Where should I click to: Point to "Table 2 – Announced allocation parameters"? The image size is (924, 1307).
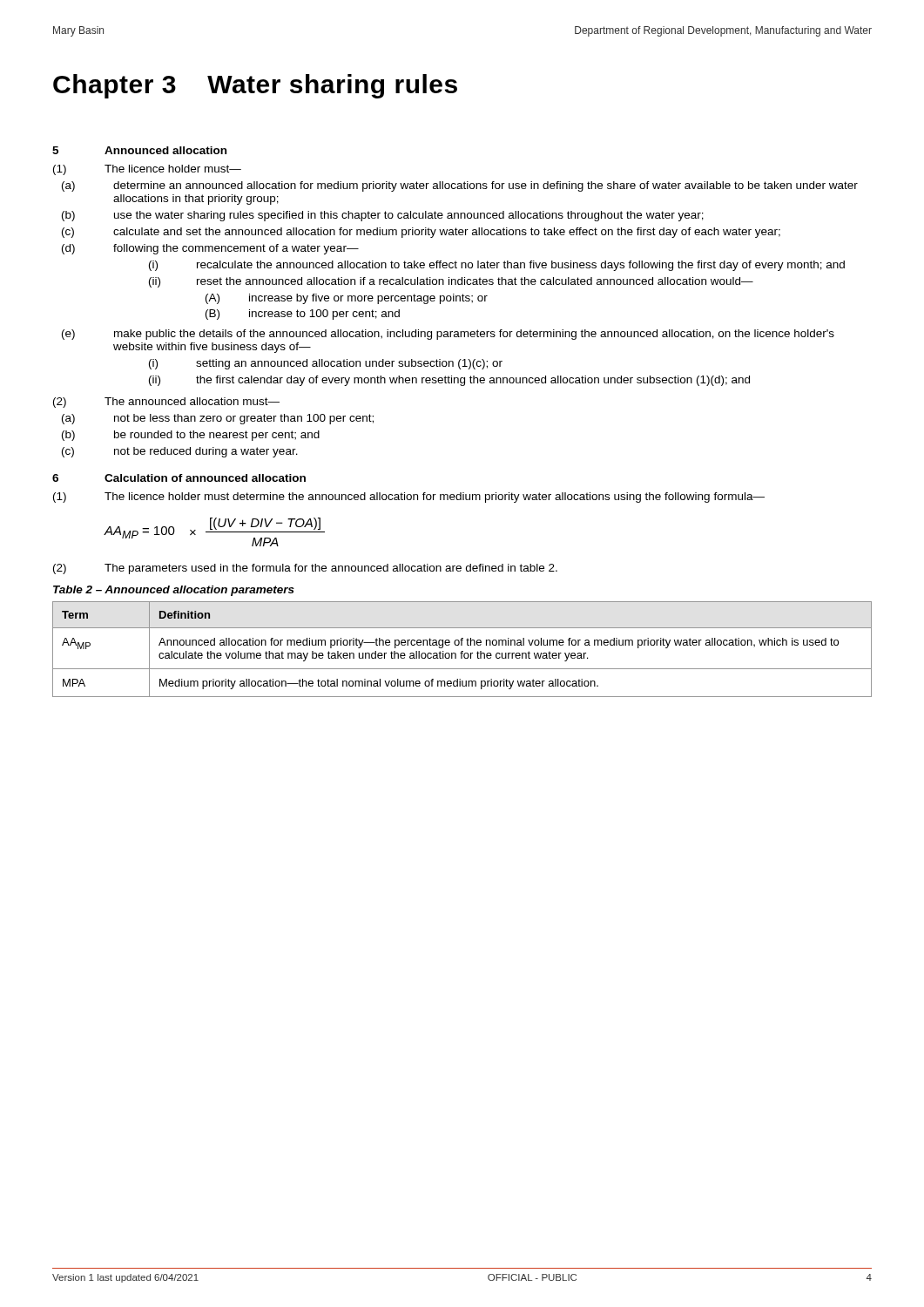click(173, 589)
